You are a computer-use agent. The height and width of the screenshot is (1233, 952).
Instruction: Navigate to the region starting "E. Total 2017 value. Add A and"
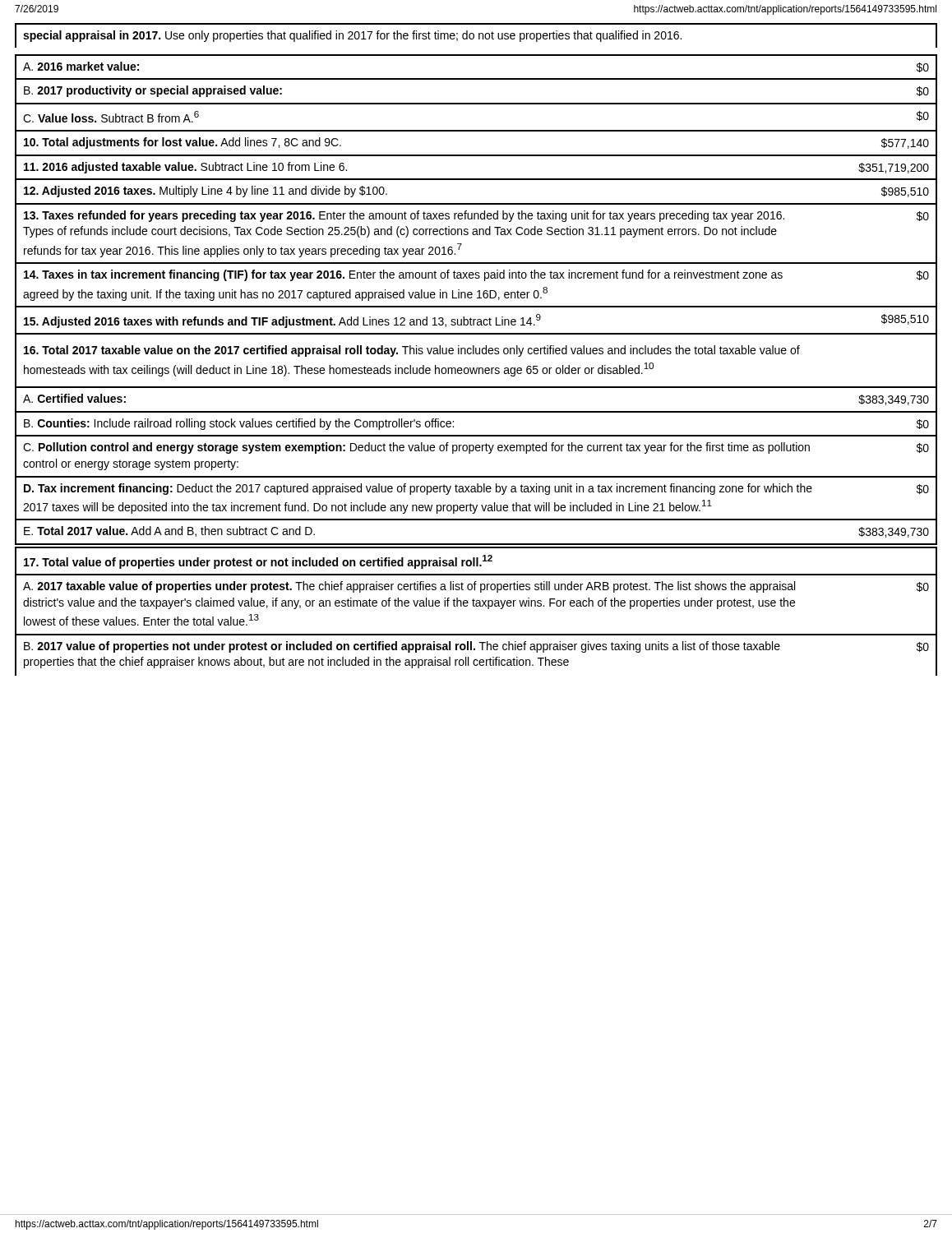(x=476, y=532)
